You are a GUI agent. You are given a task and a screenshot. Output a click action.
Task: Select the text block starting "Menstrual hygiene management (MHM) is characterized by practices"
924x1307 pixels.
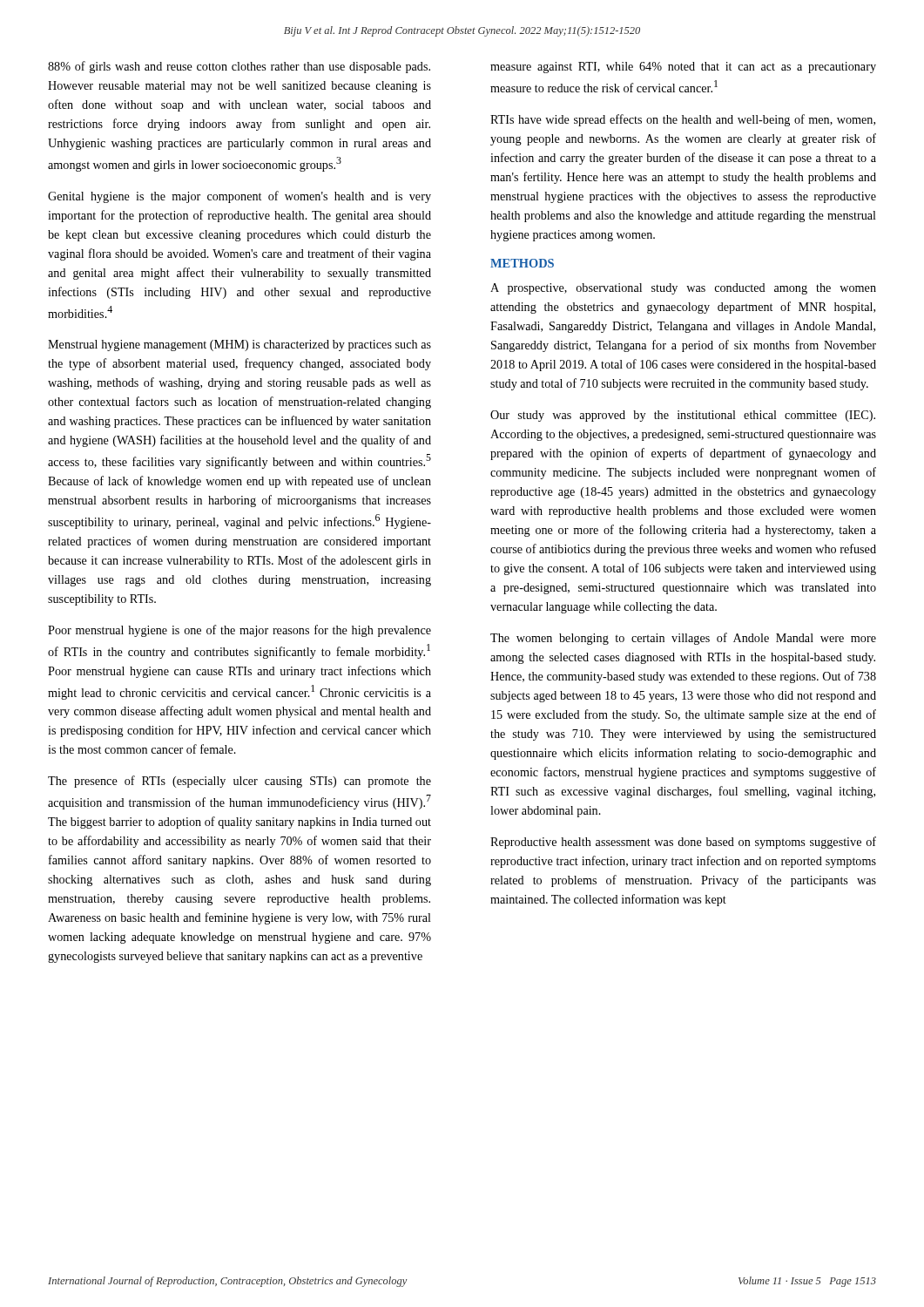tap(239, 472)
